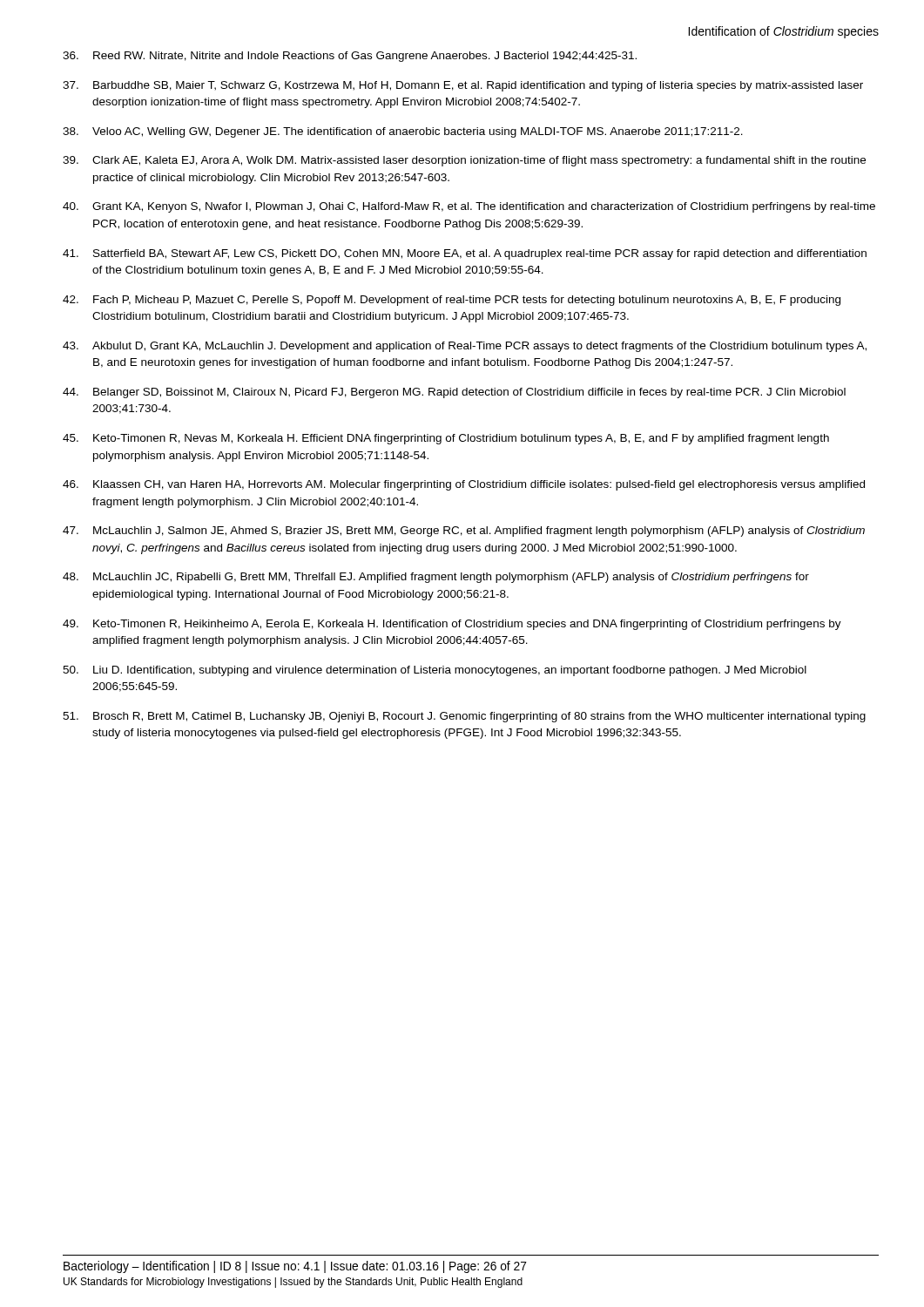Select the element starting "50. Liu D. Identification,"
This screenshot has height=1307, width=924.
(471, 678)
